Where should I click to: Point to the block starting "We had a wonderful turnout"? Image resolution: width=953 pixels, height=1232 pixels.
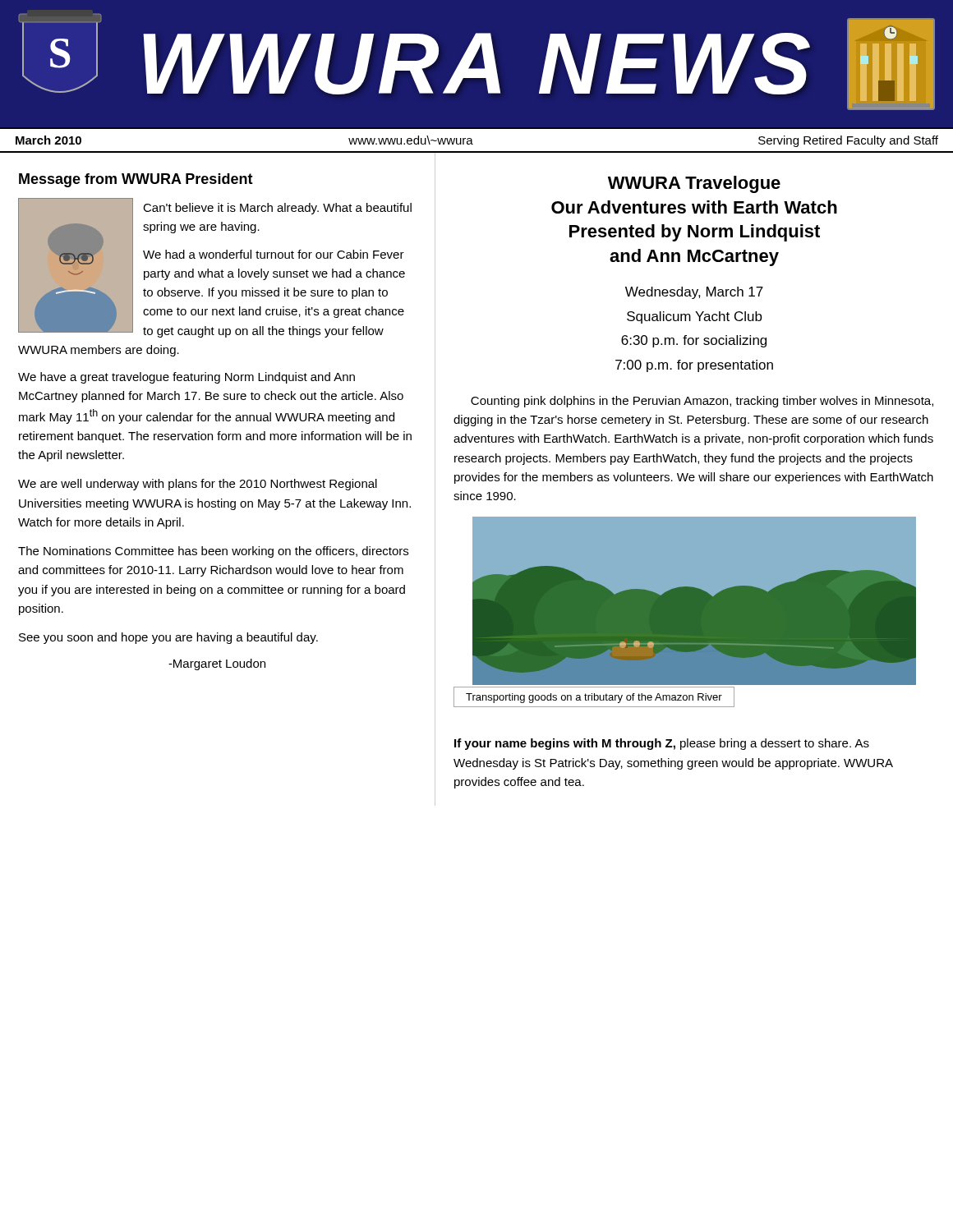212,302
